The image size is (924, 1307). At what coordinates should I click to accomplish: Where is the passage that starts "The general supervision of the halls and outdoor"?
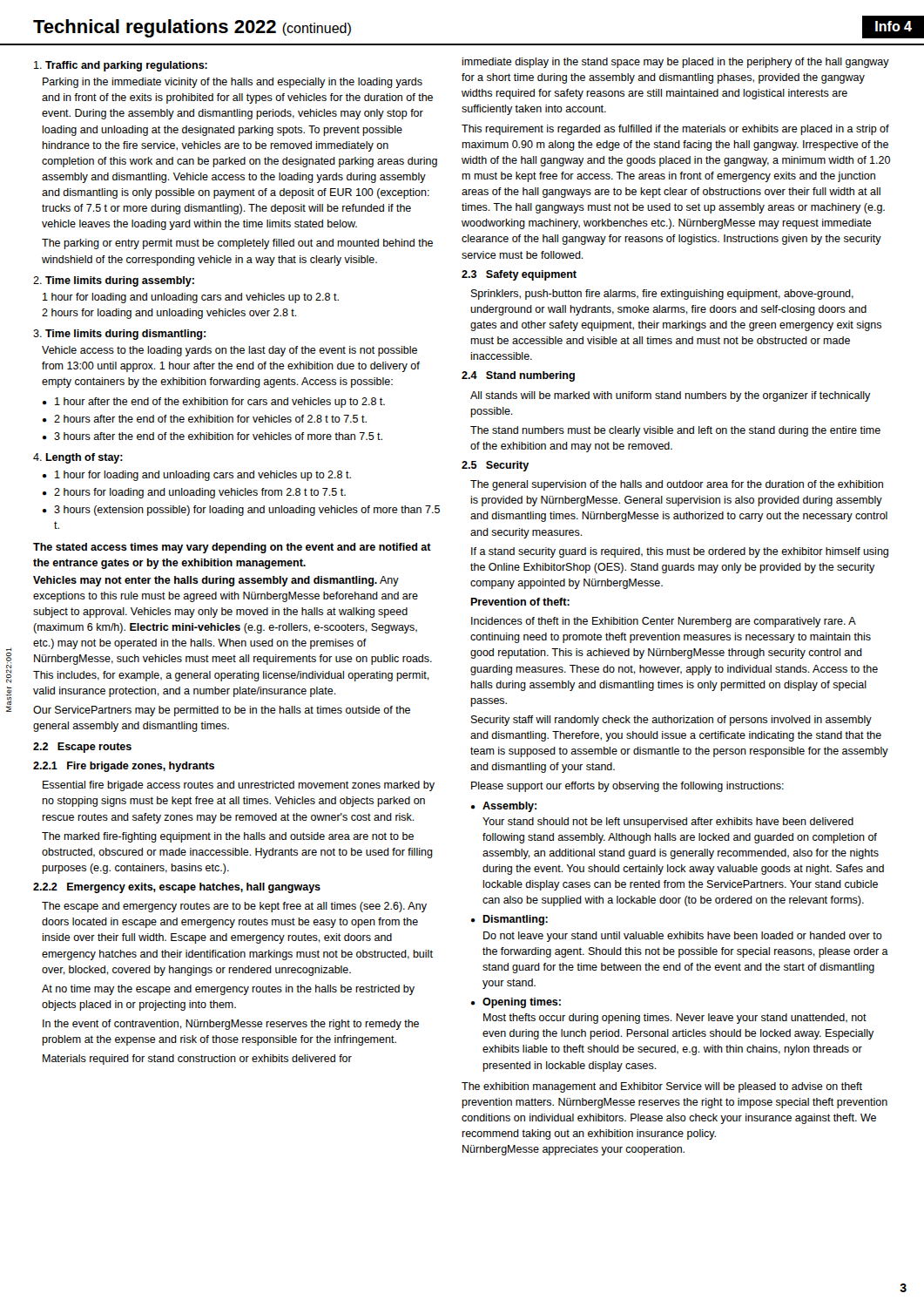[x=677, y=485]
